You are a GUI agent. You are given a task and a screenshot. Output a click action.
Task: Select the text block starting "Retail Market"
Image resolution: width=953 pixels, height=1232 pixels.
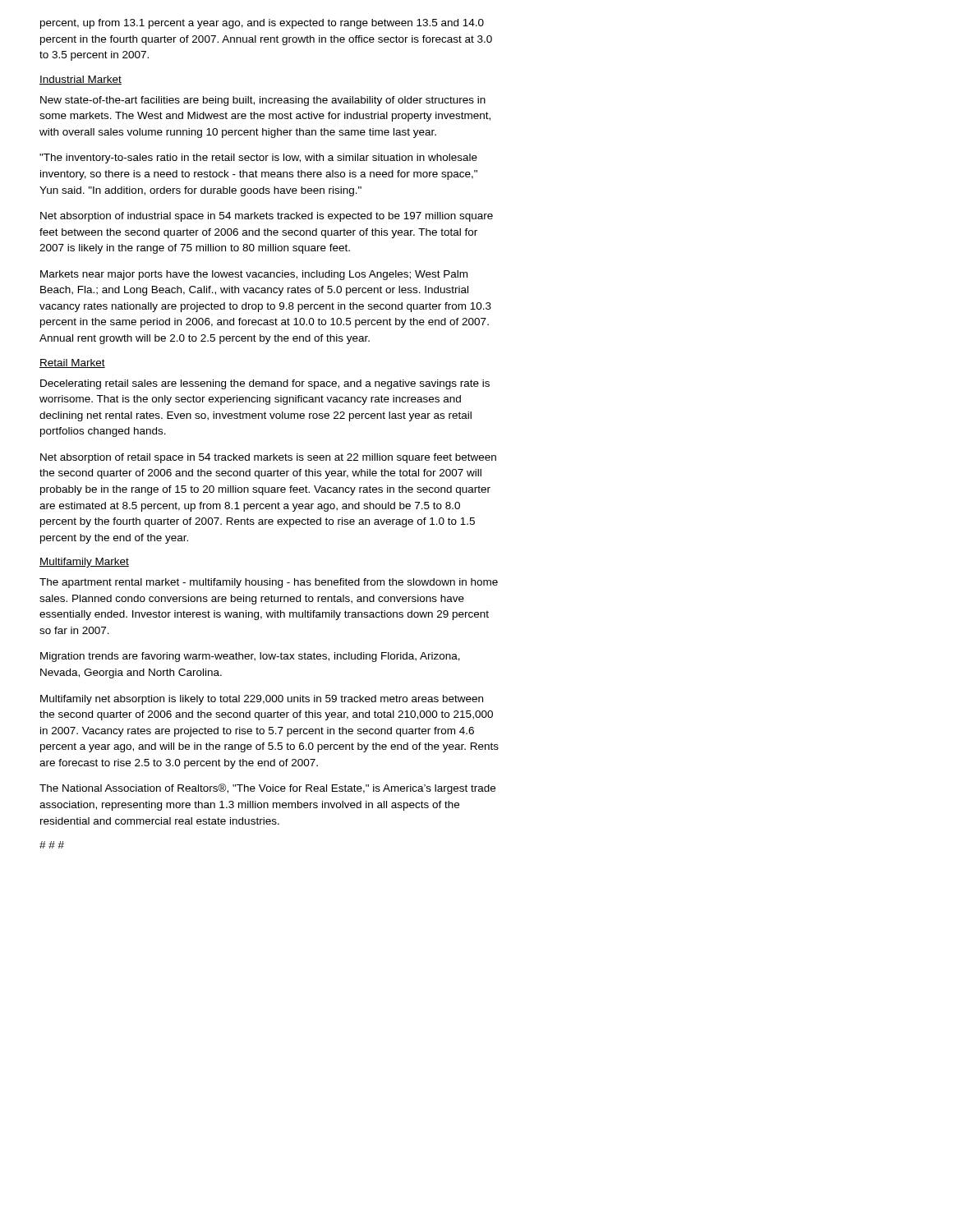(x=72, y=362)
